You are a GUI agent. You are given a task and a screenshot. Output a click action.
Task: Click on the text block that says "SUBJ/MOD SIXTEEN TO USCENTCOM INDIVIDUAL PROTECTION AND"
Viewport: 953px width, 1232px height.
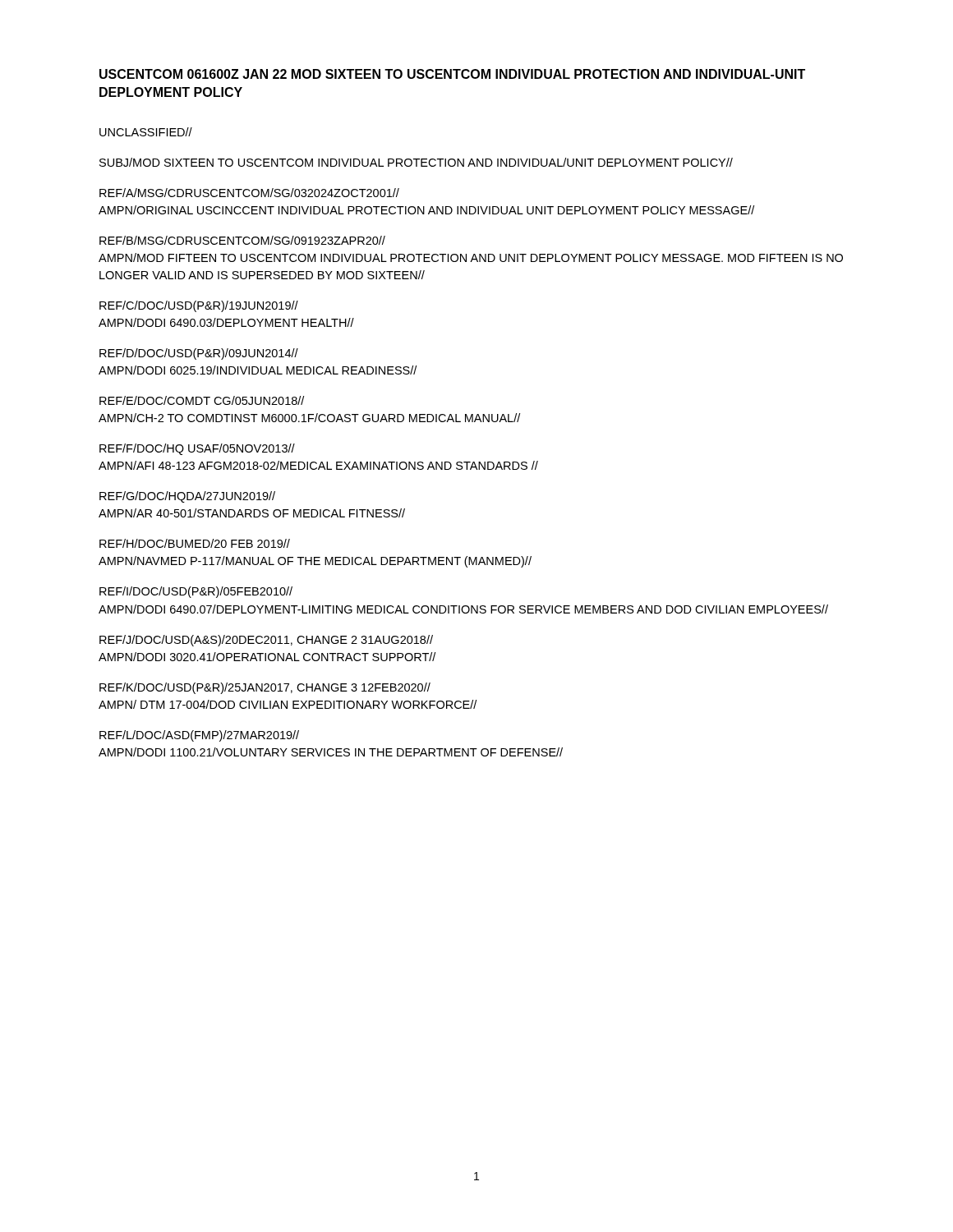point(416,163)
